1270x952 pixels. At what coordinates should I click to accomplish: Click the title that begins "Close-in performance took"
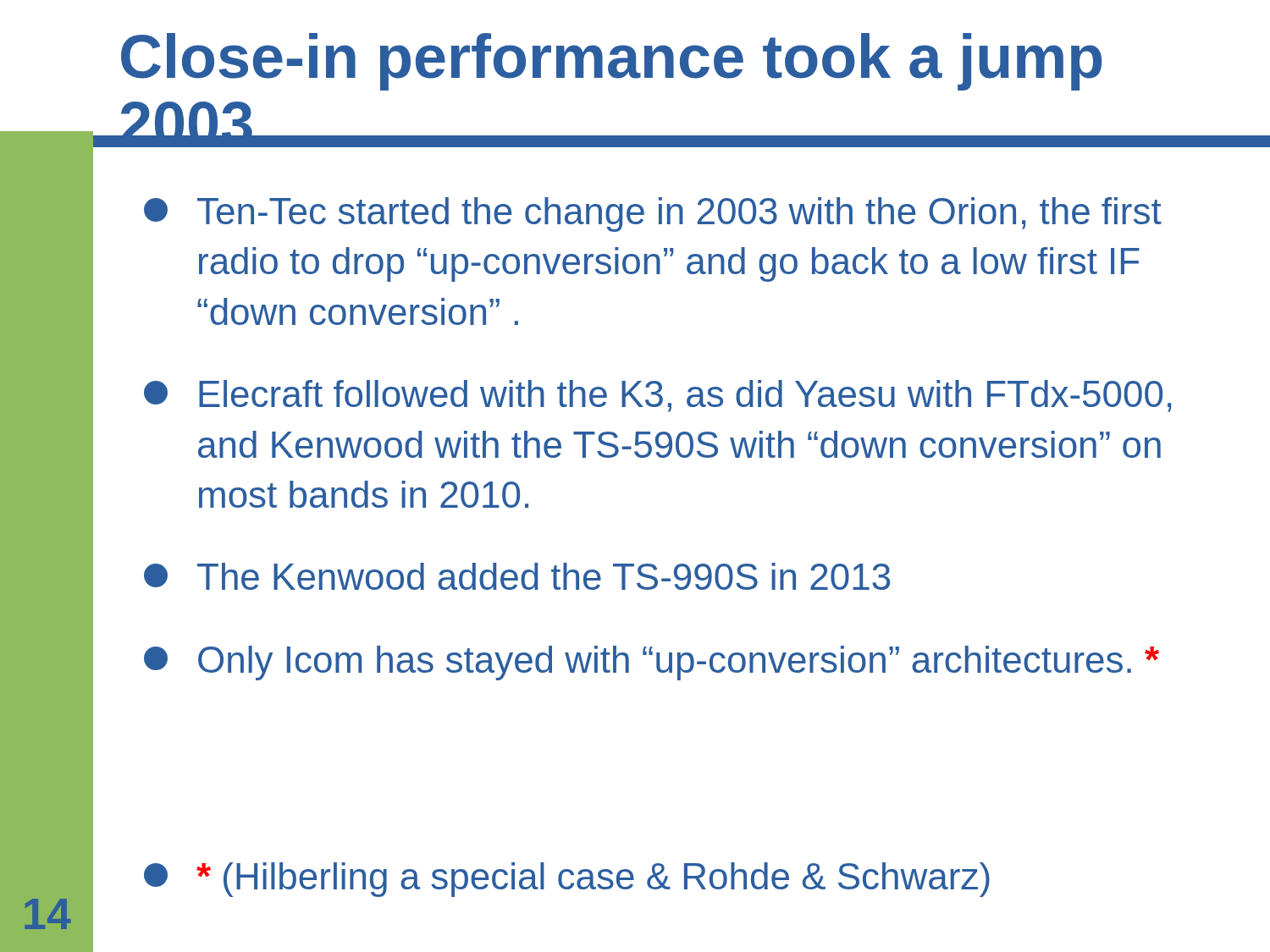click(682, 76)
